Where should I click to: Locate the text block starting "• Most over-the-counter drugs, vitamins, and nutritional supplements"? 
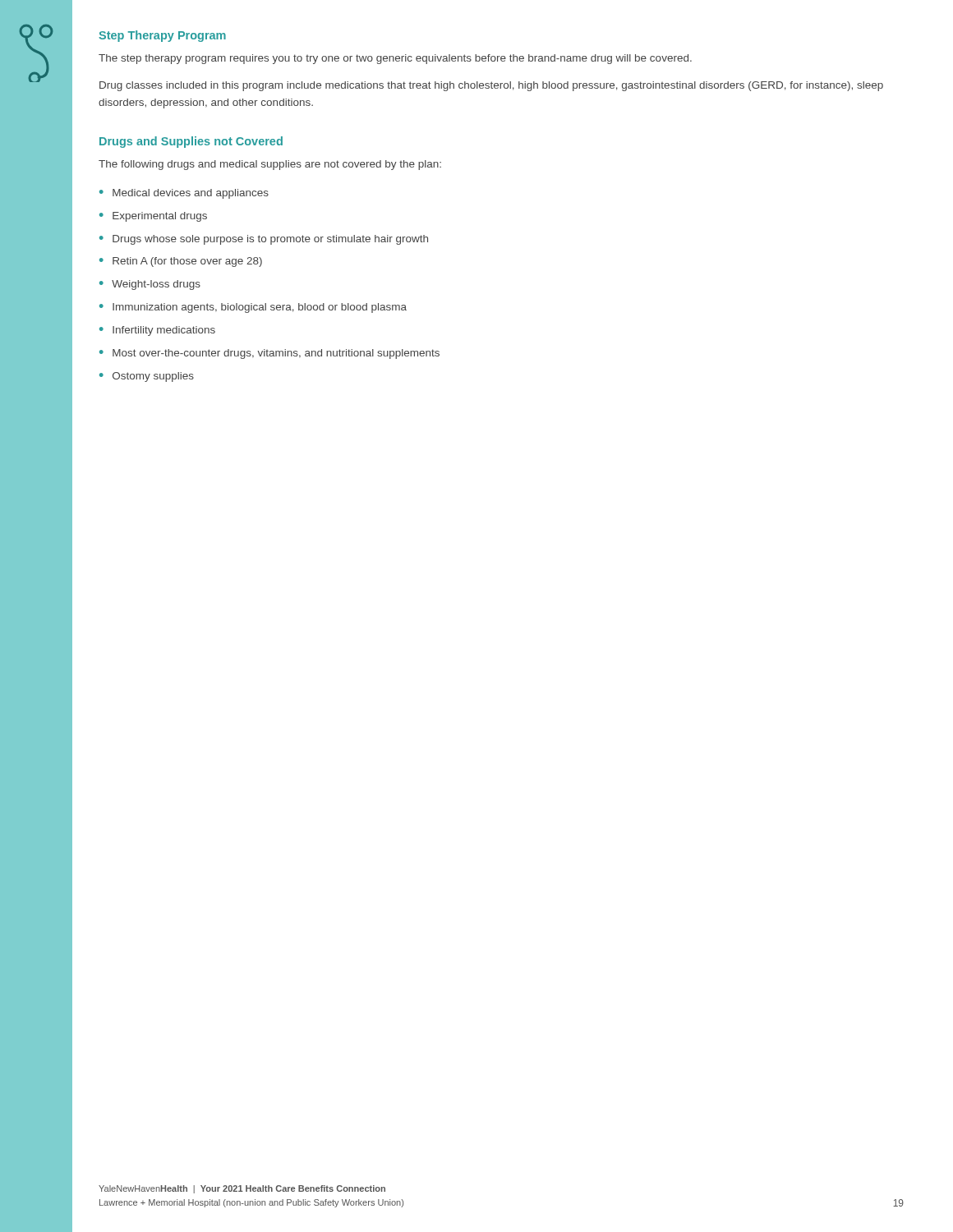tap(269, 354)
